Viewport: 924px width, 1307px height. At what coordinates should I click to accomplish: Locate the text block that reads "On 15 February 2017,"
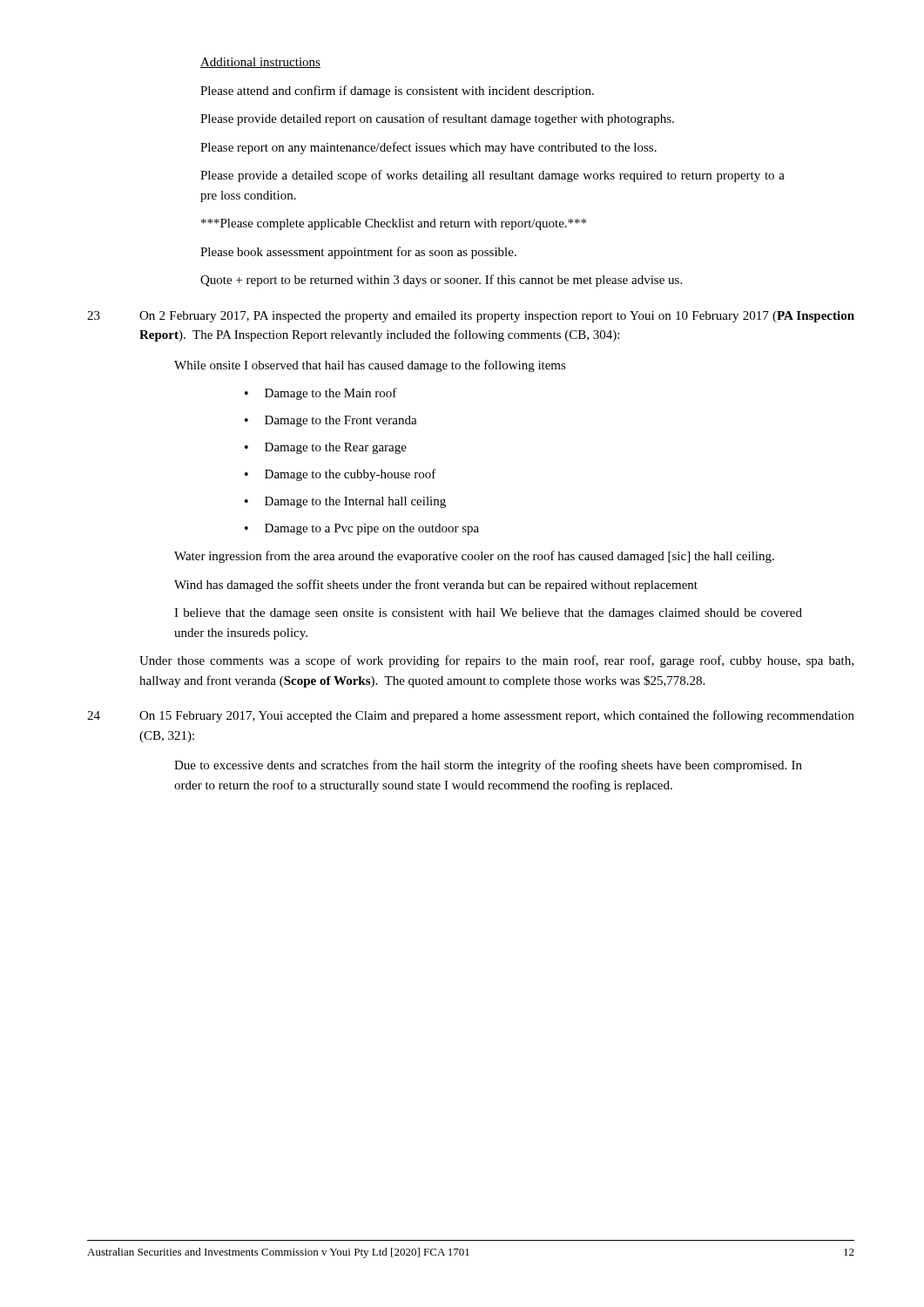tap(497, 725)
